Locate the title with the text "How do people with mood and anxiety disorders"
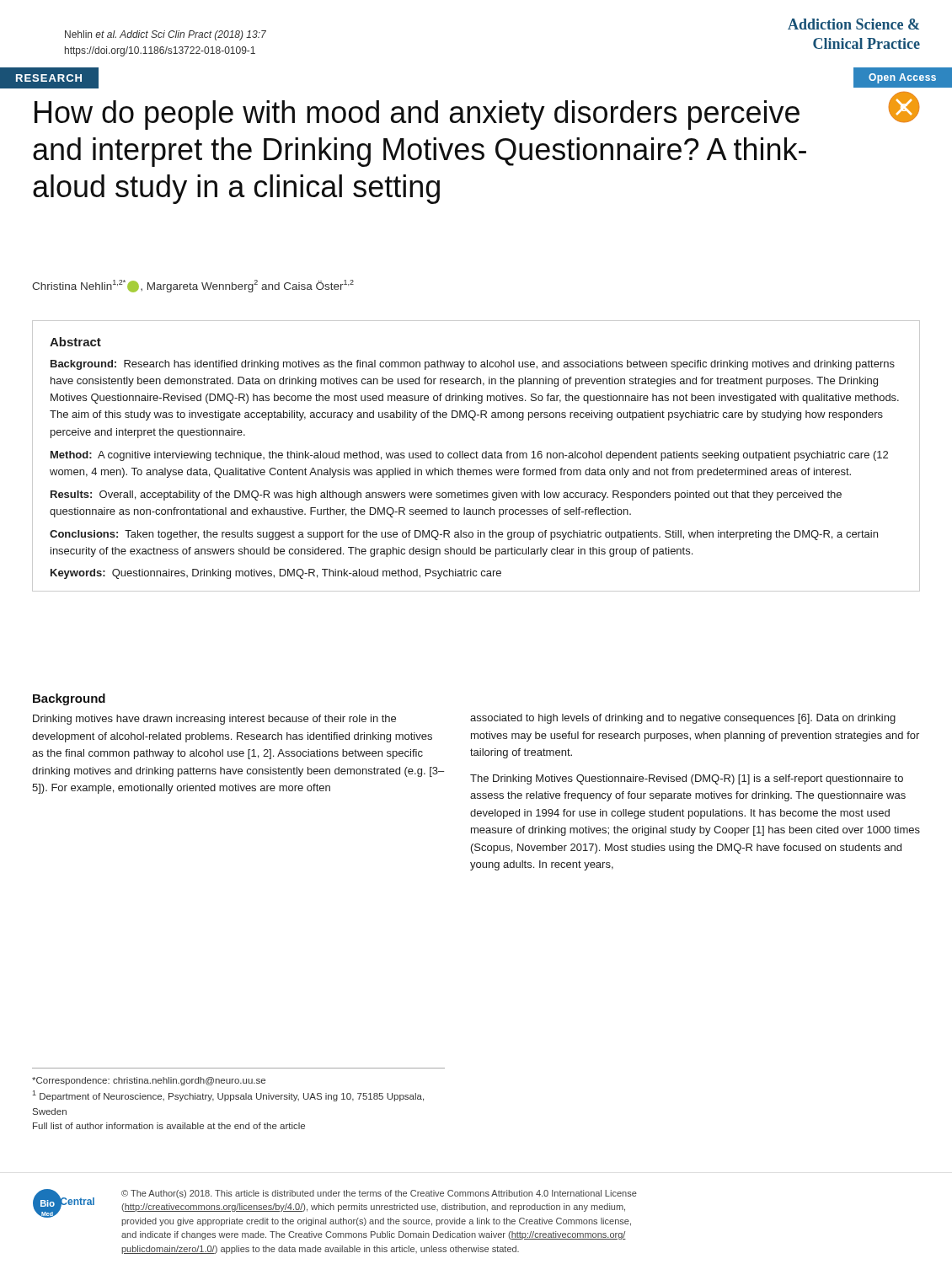This screenshot has height=1264, width=952. pyautogui.click(x=432, y=150)
